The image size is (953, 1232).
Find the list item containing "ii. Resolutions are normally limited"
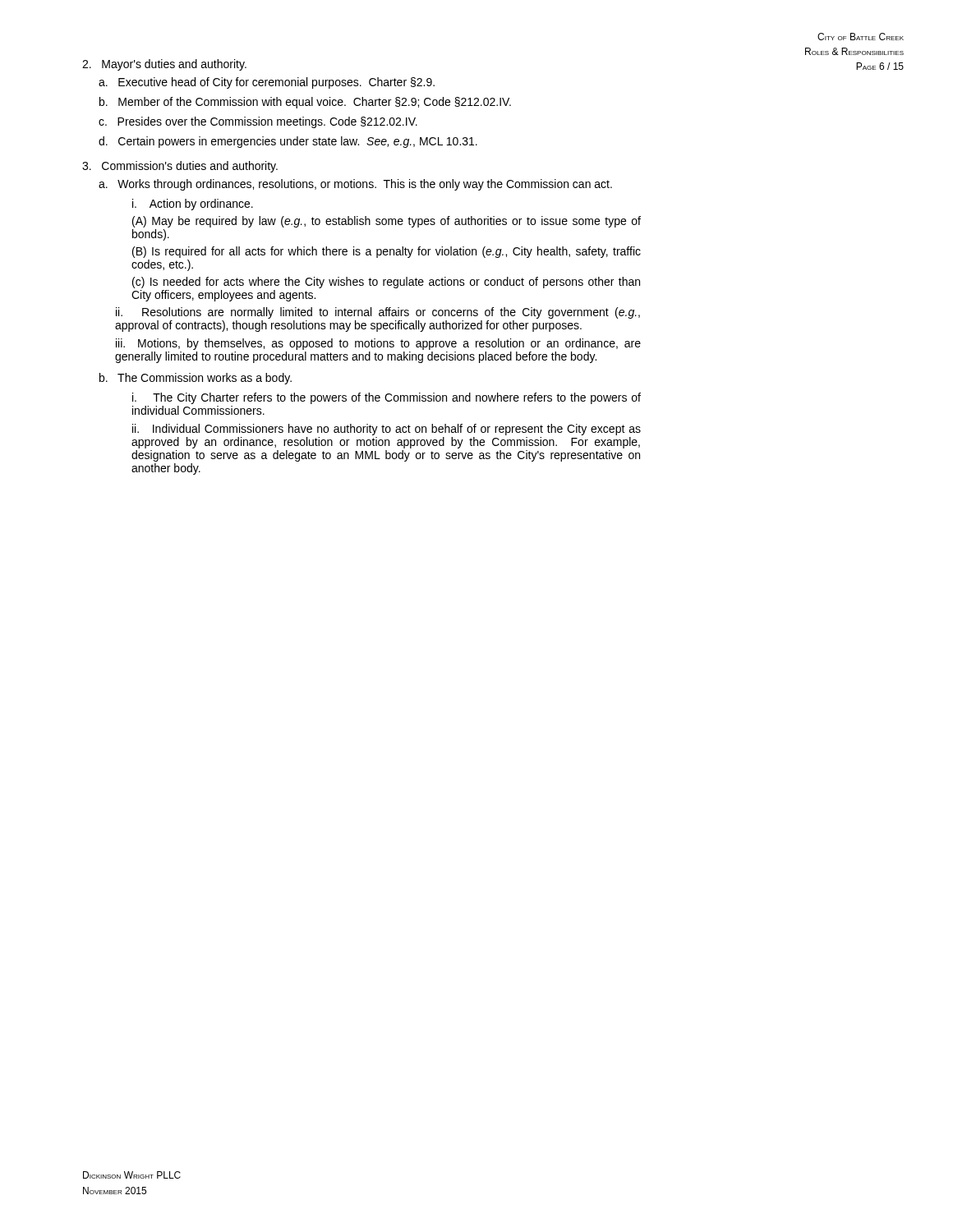point(378,319)
